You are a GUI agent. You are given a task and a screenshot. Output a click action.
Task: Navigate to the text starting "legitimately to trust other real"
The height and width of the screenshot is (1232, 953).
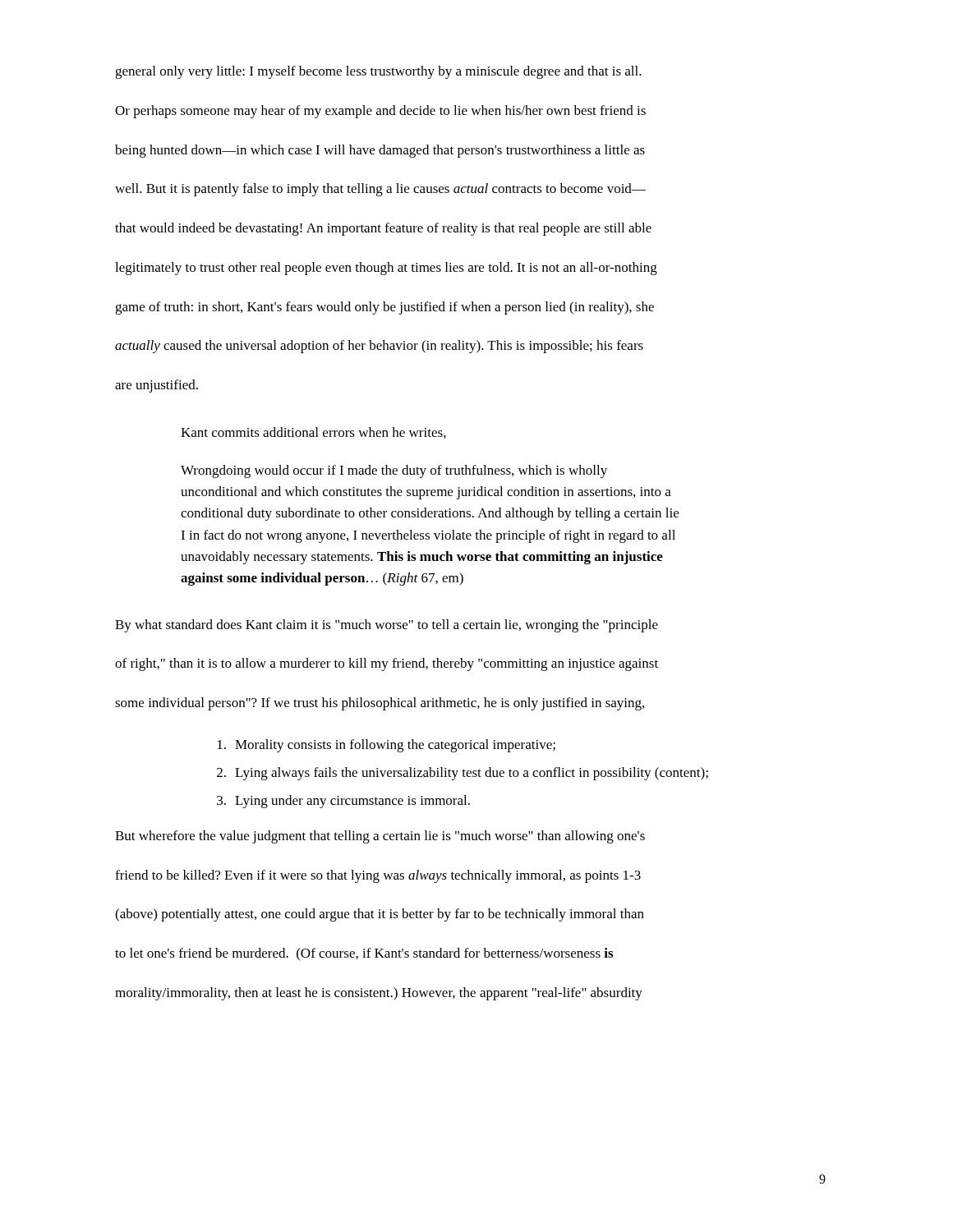[x=386, y=267]
